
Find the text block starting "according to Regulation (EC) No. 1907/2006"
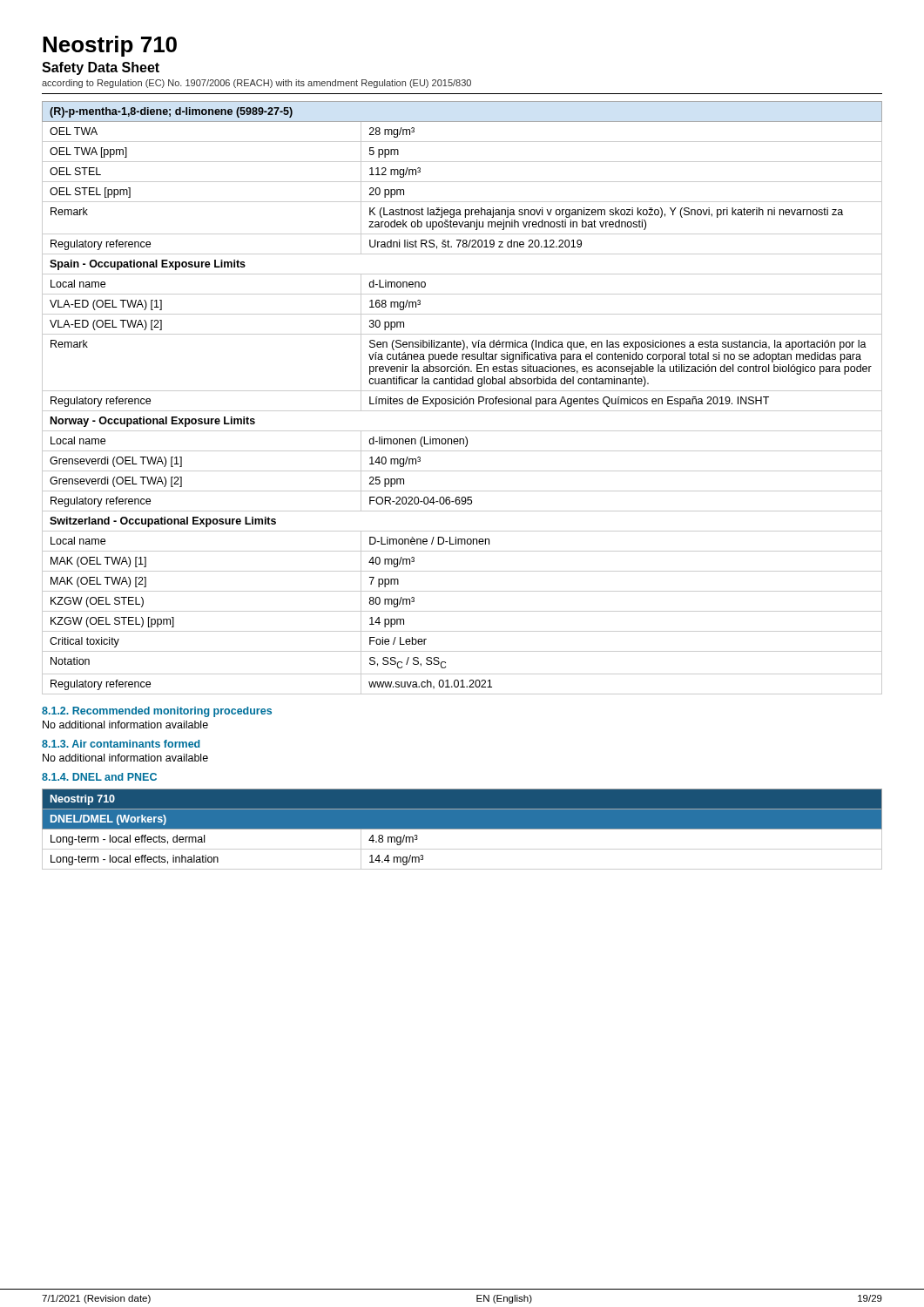click(257, 83)
